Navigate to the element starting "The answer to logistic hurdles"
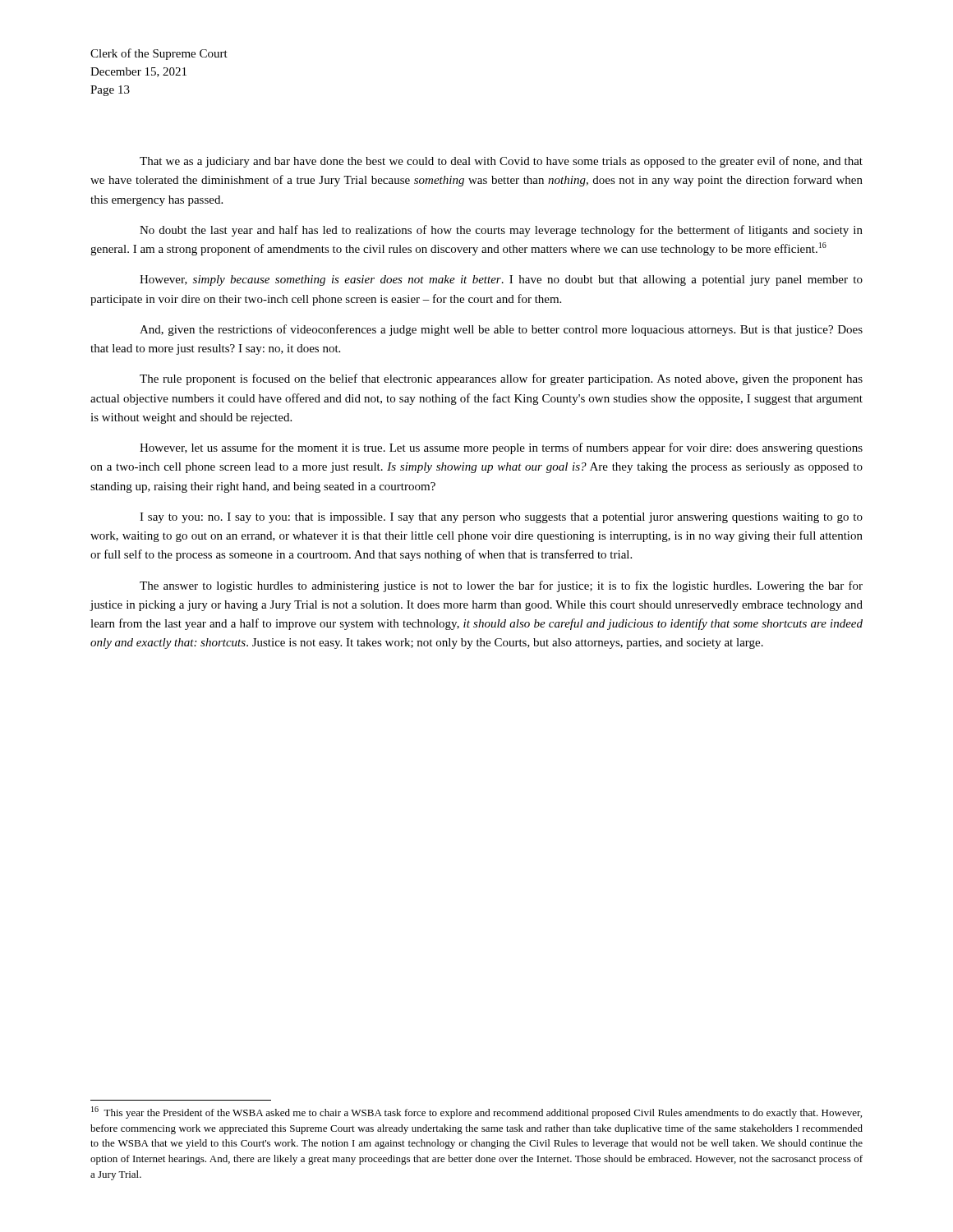This screenshot has width=953, height=1232. coord(476,614)
